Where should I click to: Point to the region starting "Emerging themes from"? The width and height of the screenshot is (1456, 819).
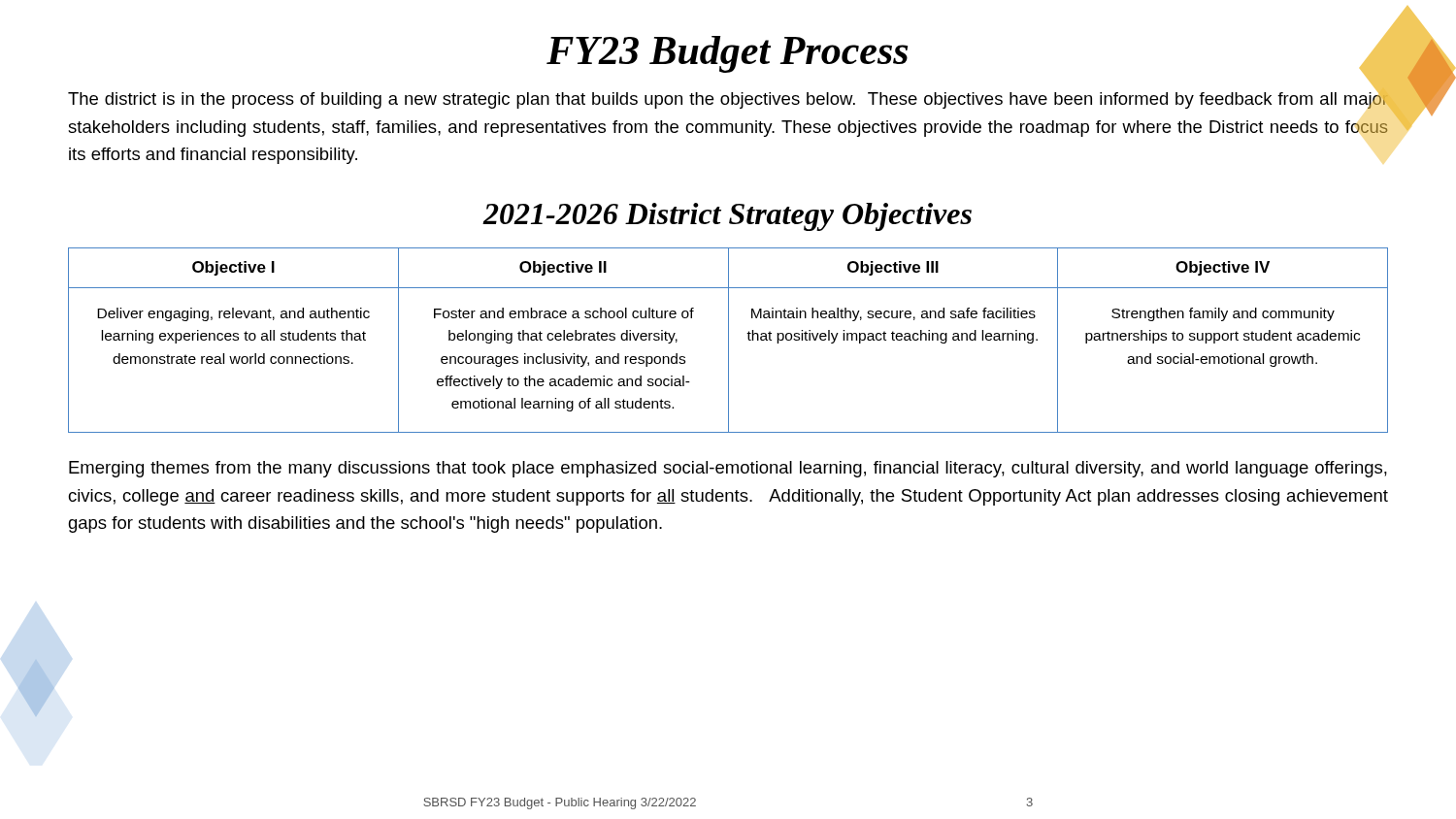(728, 495)
